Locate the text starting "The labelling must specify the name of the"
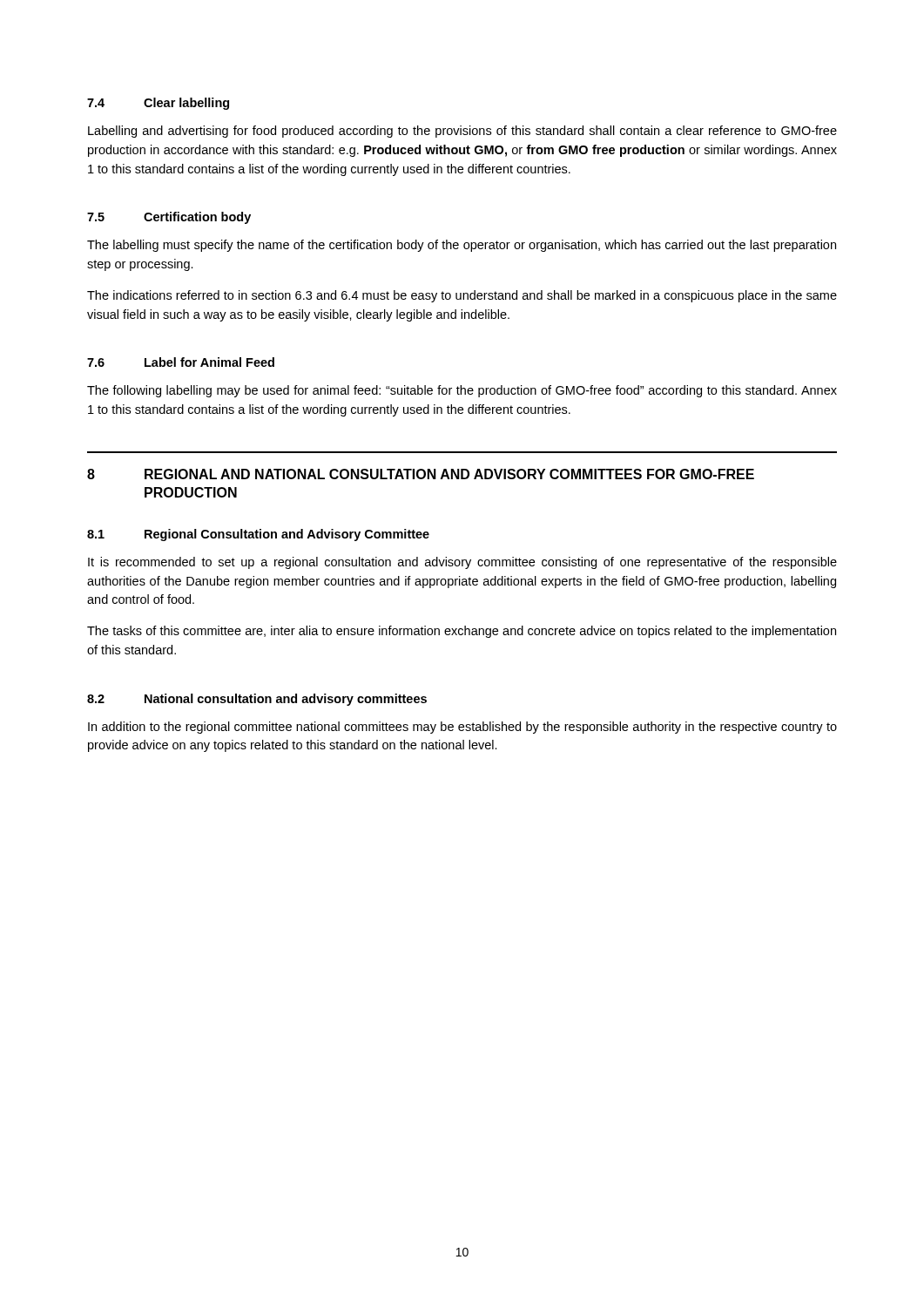 coord(462,255)
